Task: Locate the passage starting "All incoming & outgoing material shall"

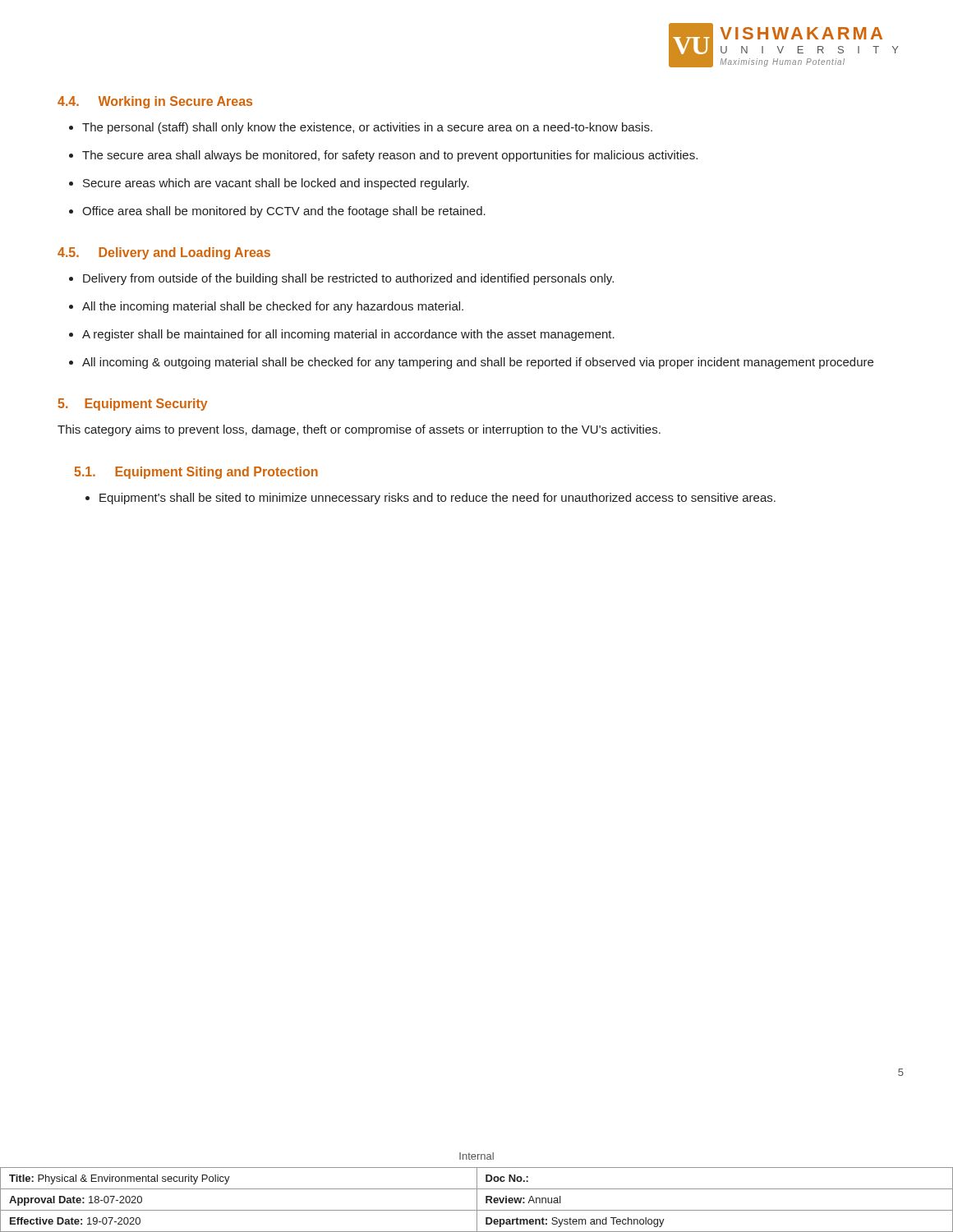Action: coord(478,362)
